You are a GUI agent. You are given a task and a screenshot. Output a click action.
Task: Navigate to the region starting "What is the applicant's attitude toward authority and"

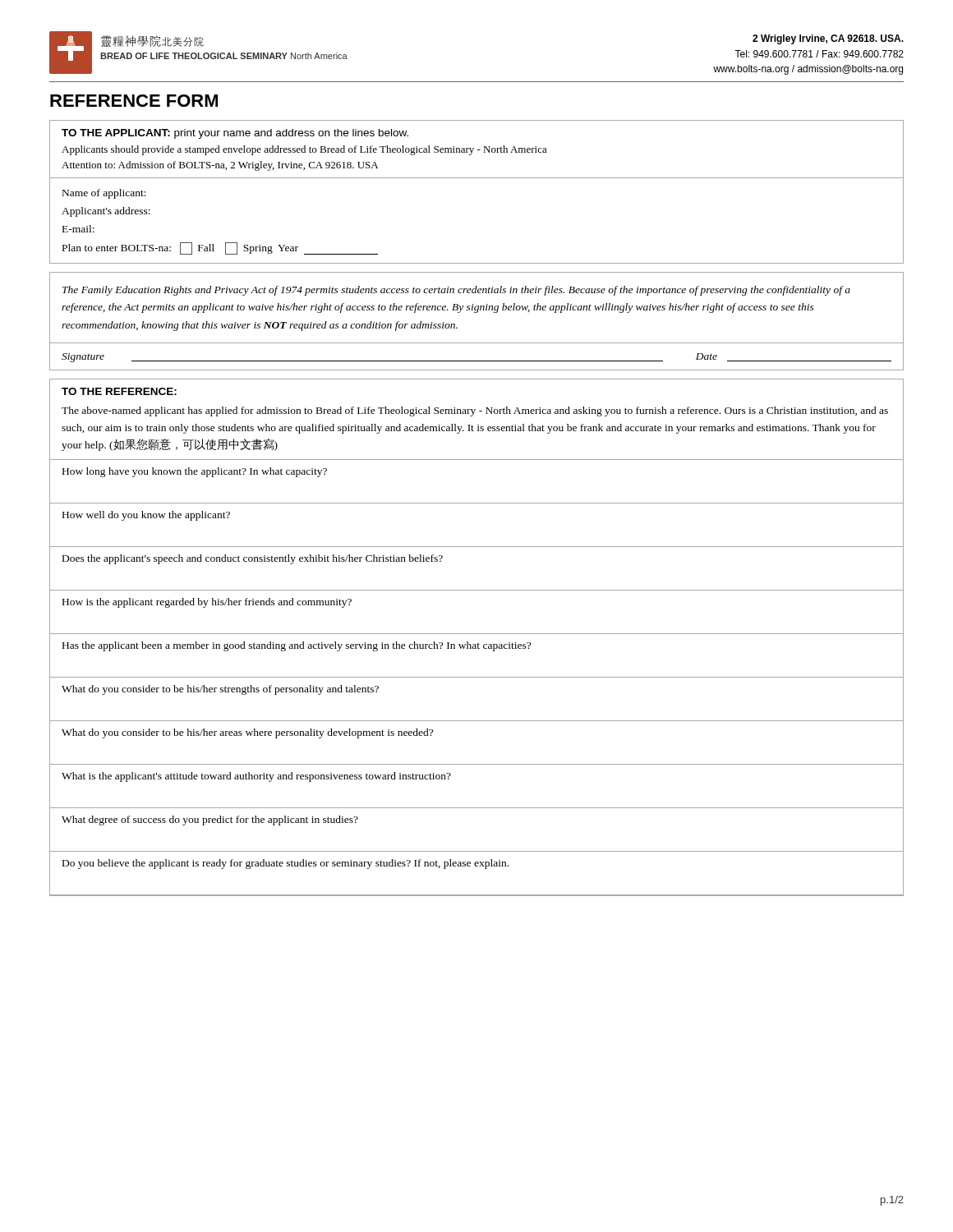pyautogui.click(x=256, y=776)
